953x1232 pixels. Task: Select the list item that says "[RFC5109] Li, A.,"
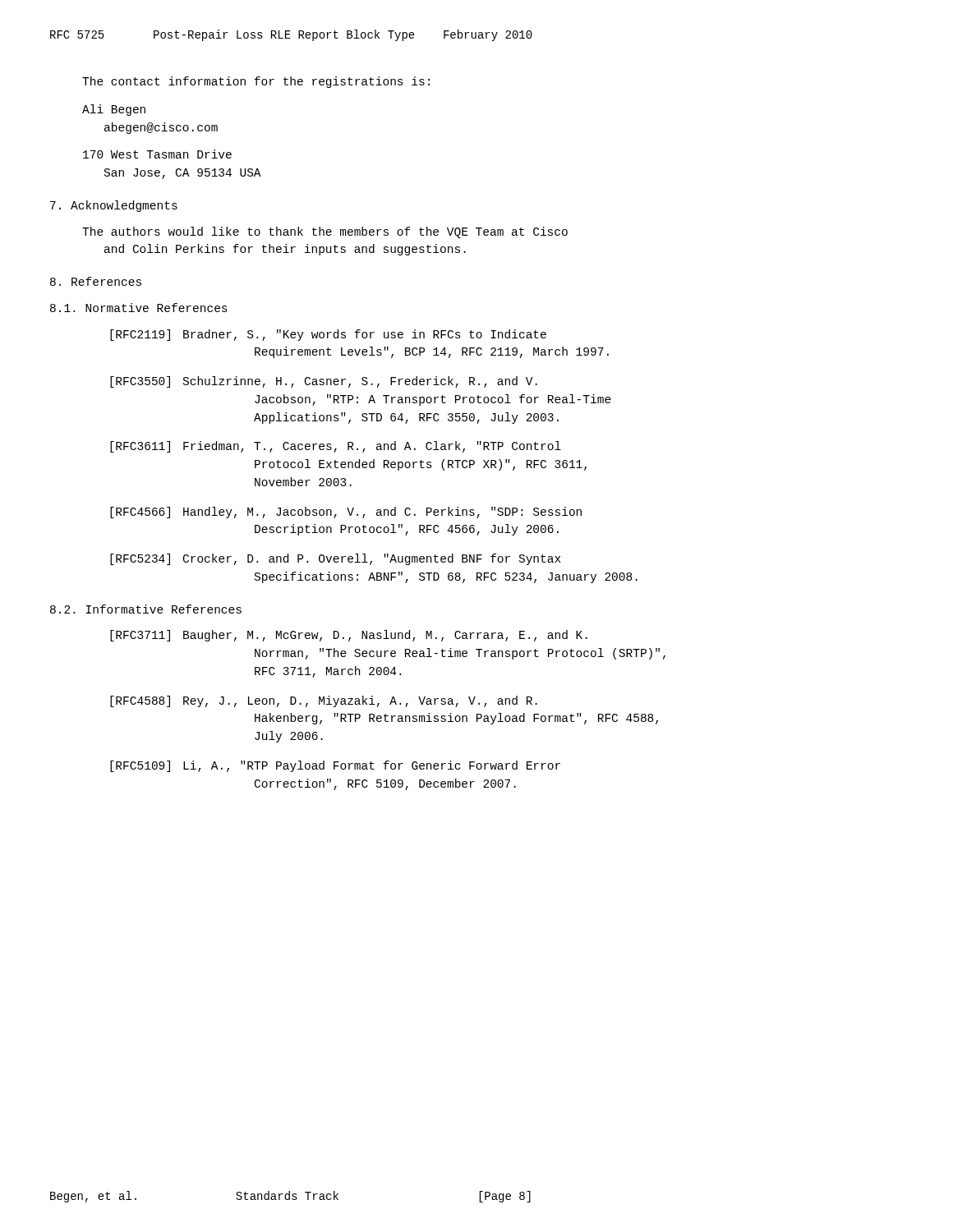tap(493, 776)
